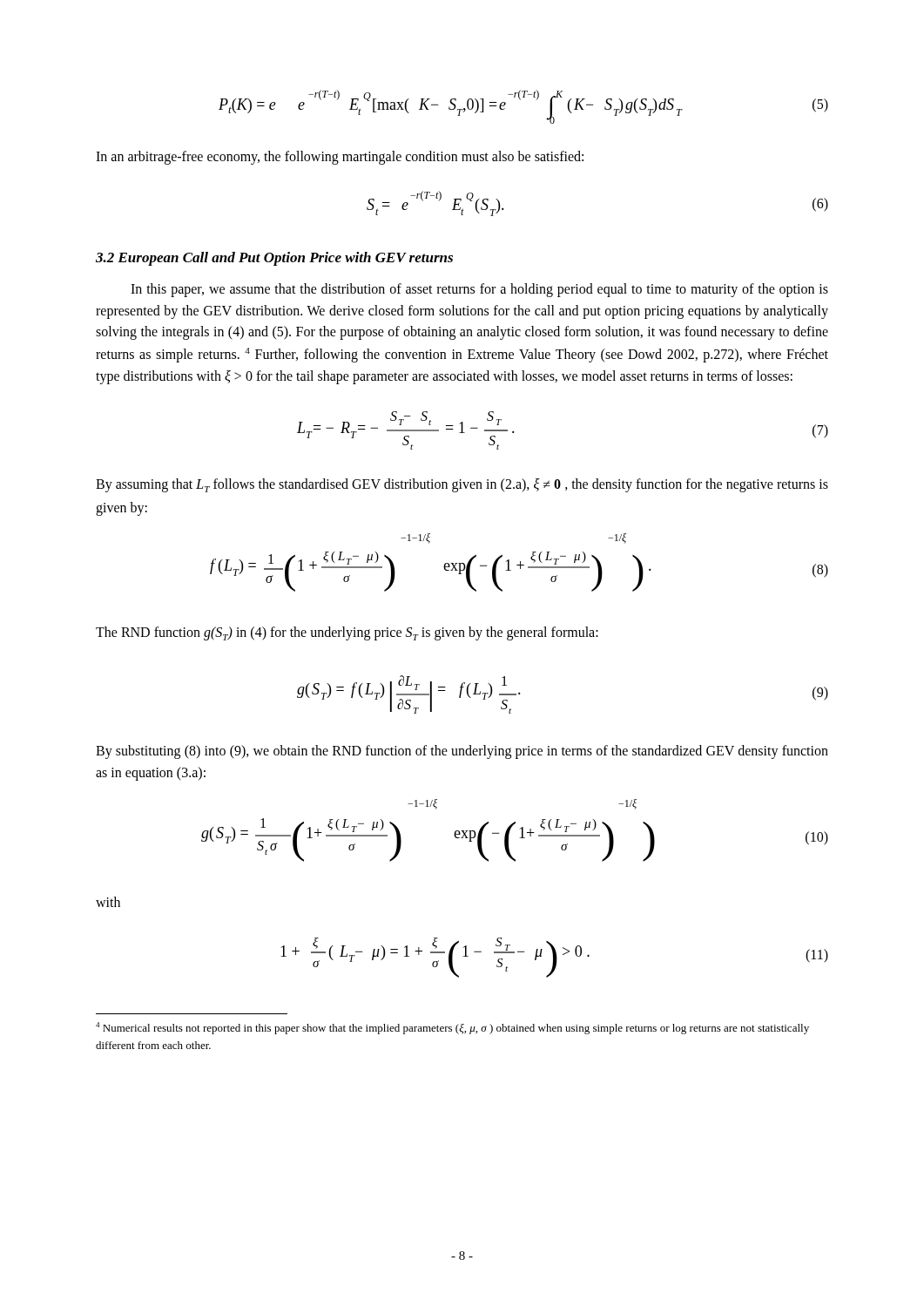Navigate to the text block starting "3.2 European Call and Put Option Price"
The height and width of the screenshot is (1307, 924).
tap(275, 257)
